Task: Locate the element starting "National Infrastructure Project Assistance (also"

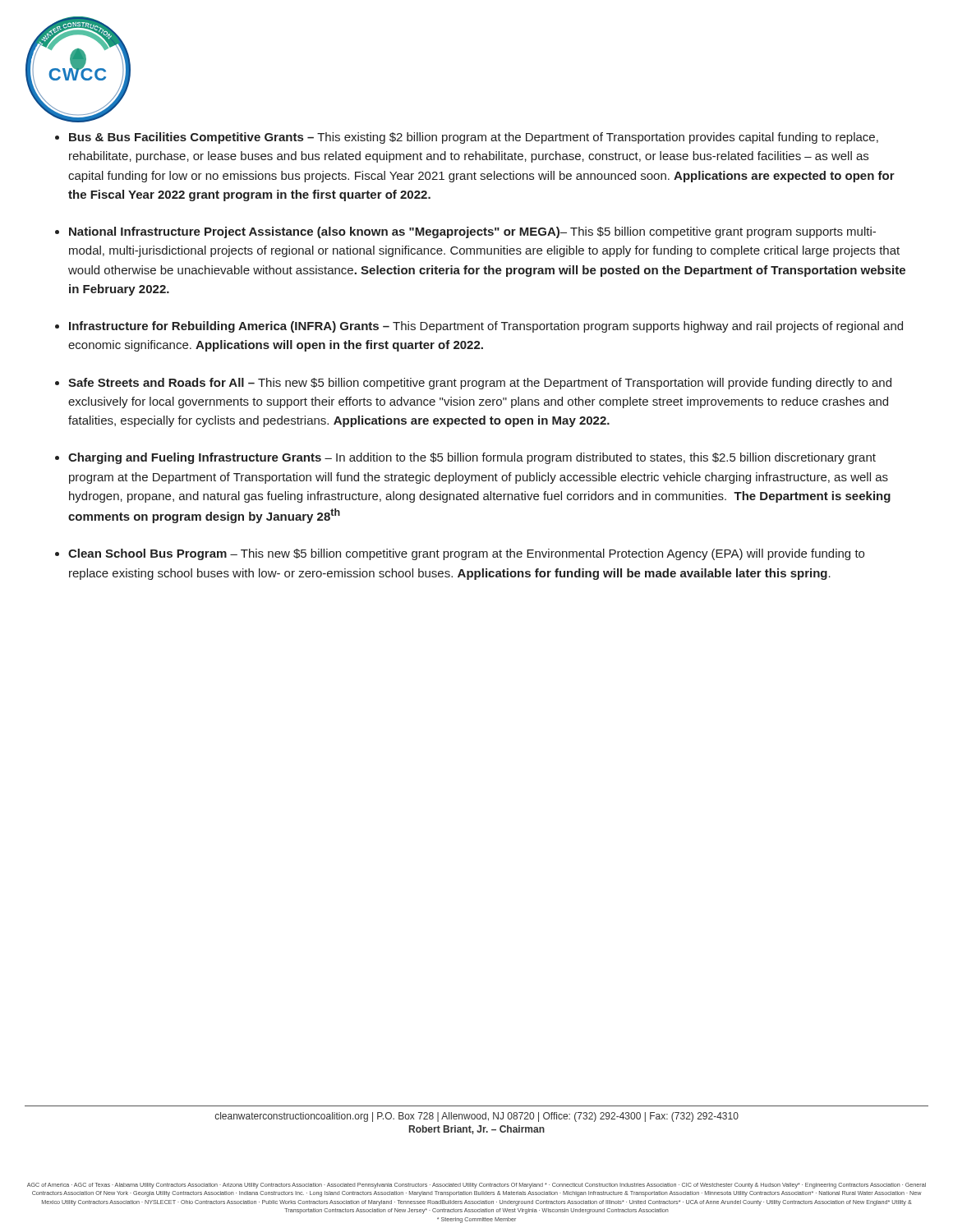Action: [x=487, y=260]
